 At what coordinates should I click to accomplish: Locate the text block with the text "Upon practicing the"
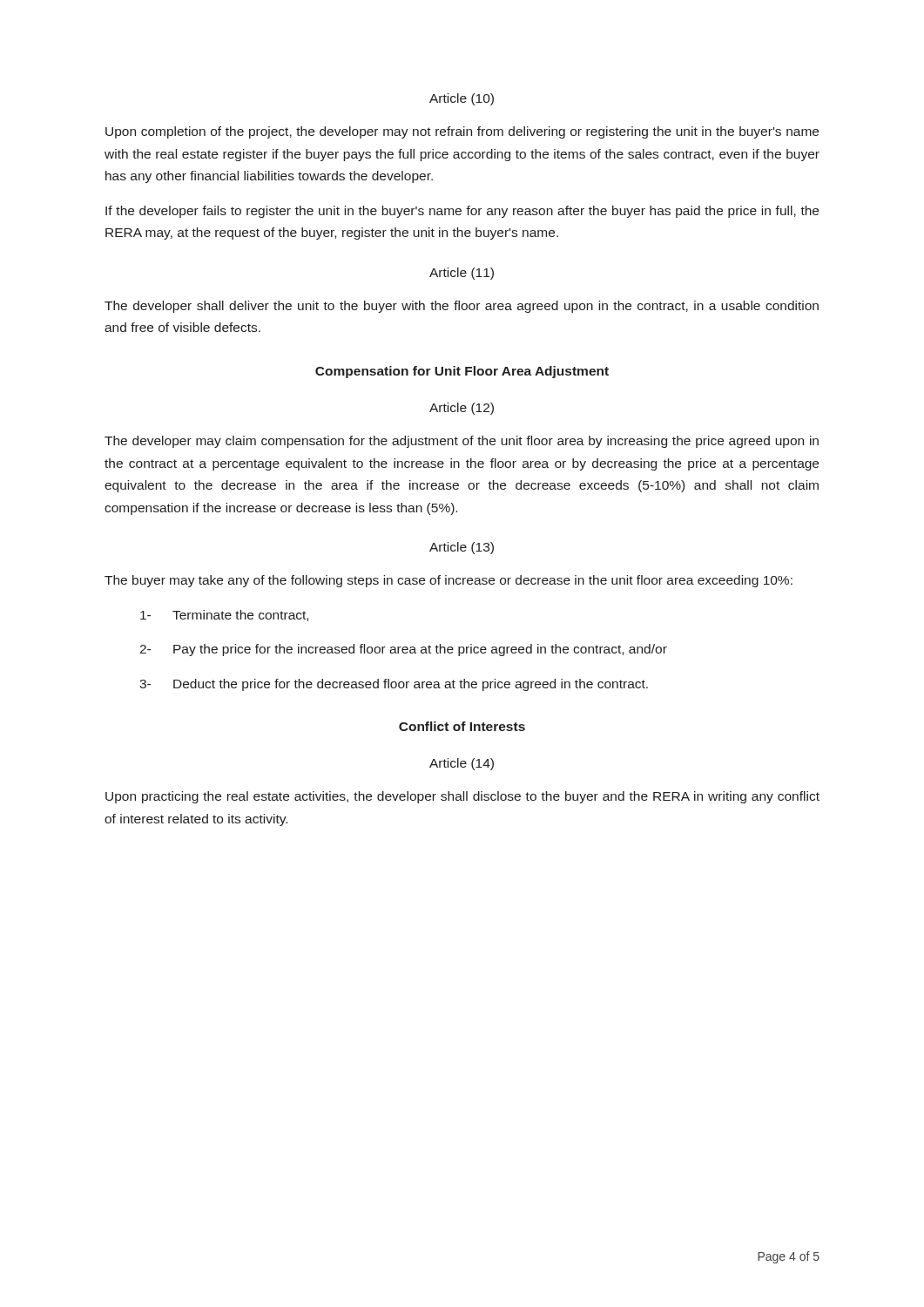(462, 807)
